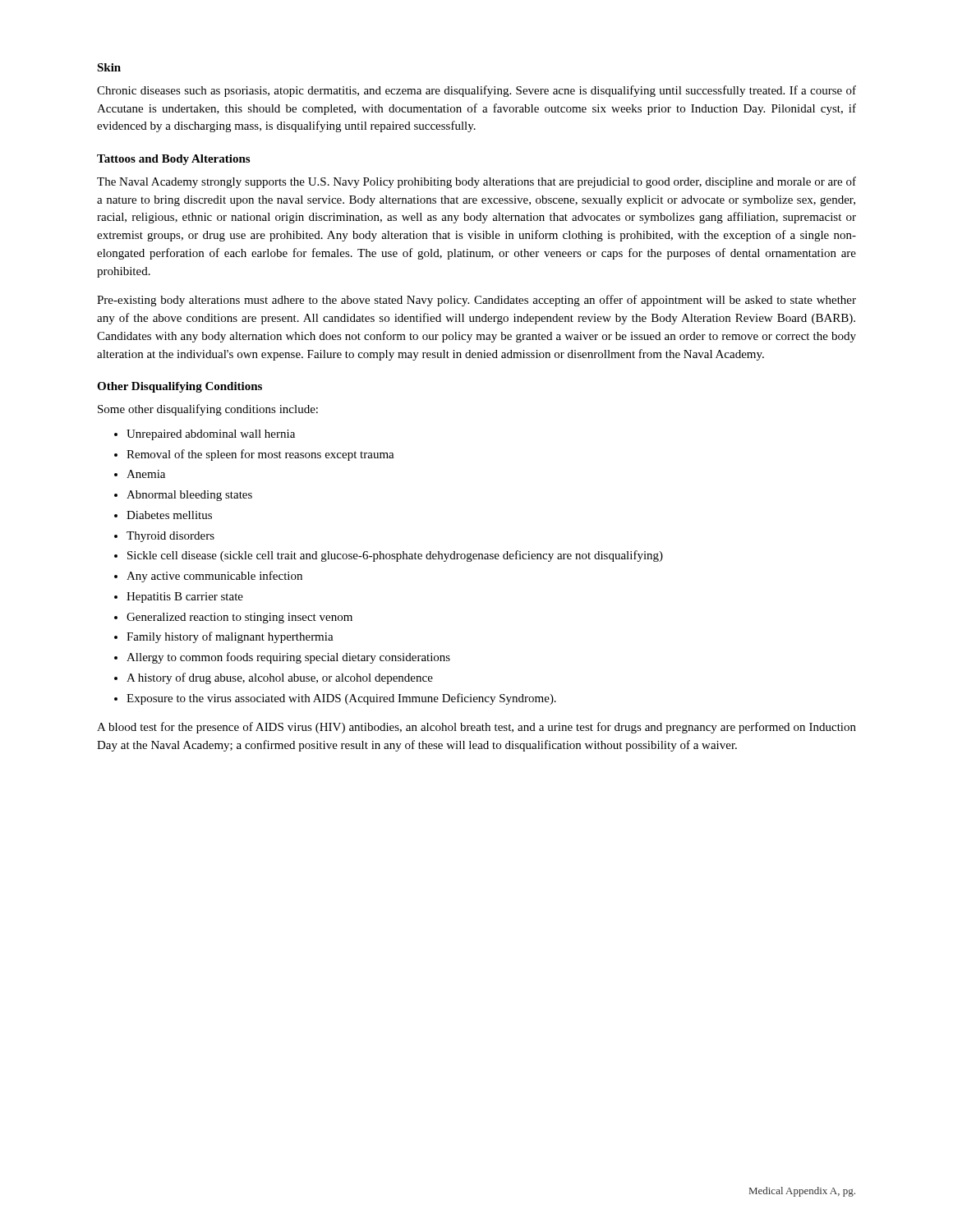Click the passage that begins "Pre-existing body alterations must adhere"
Viewport: 953px width, 1232px height.
click(x=476, y=327)
